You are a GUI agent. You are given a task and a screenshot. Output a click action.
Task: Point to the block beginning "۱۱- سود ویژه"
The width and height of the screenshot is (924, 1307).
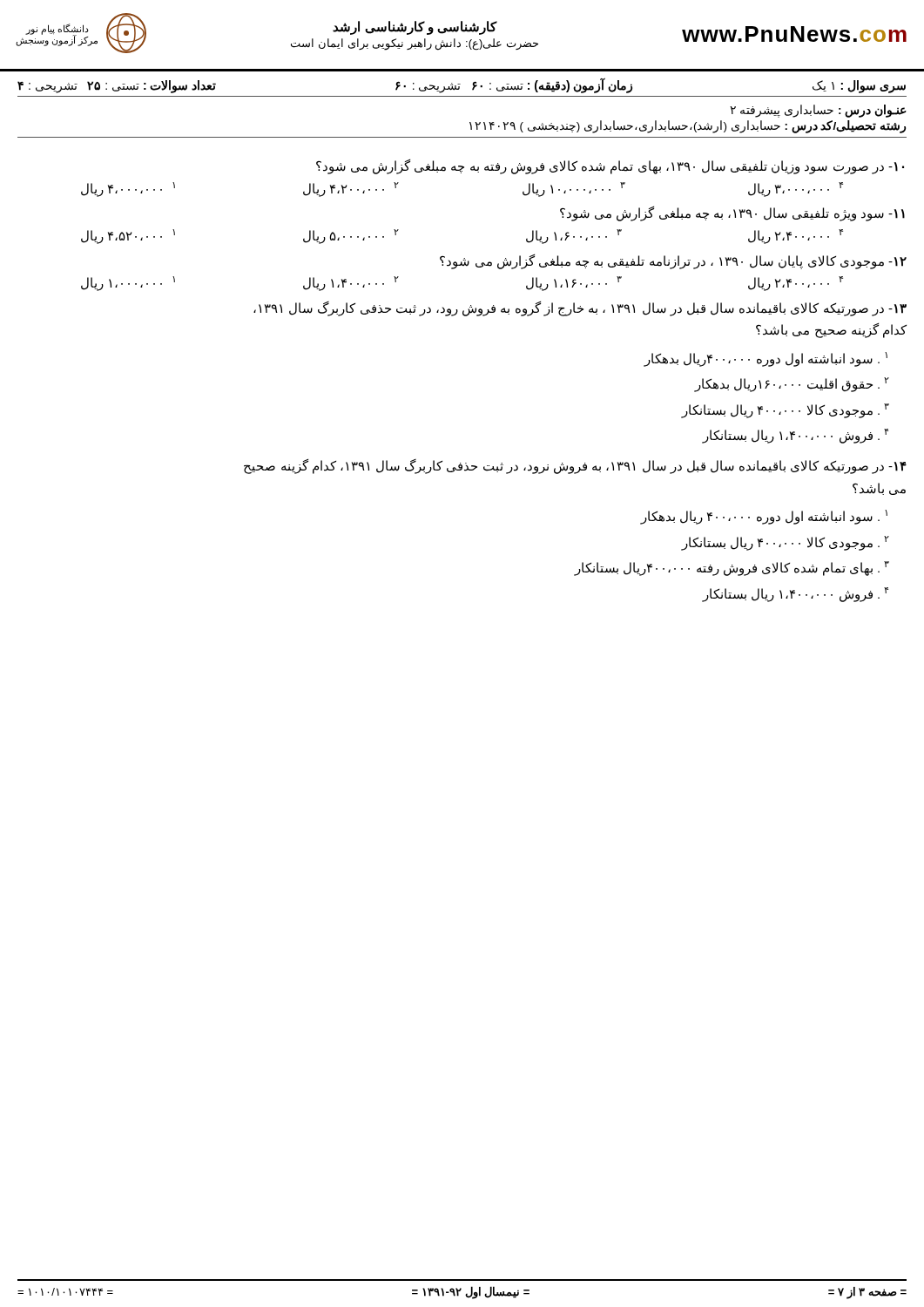(x=732, y=214)
